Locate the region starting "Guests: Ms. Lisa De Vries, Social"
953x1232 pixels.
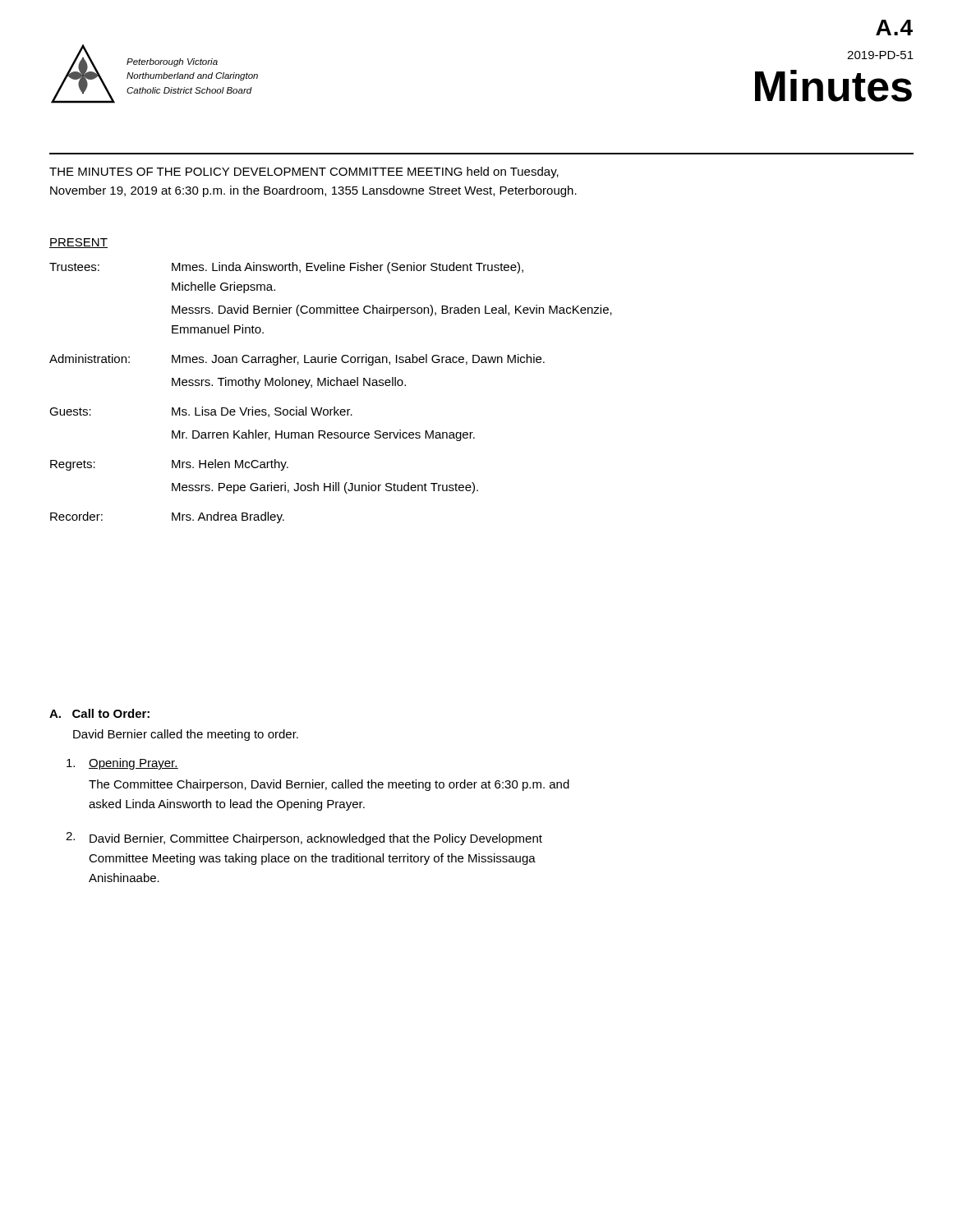[481, 425]
